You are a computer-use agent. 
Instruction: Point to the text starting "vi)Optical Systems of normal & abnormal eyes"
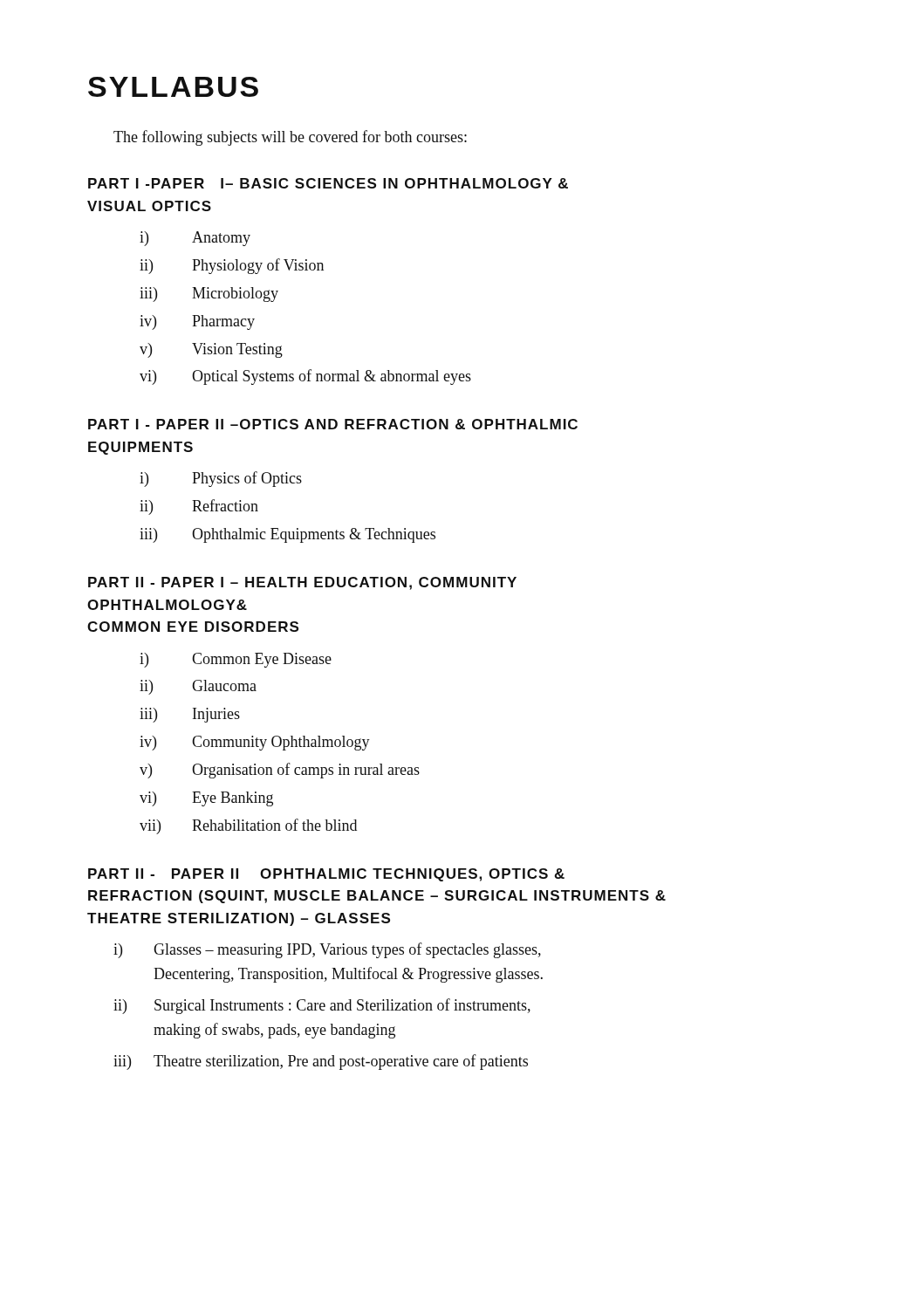[x=305, y=377]
